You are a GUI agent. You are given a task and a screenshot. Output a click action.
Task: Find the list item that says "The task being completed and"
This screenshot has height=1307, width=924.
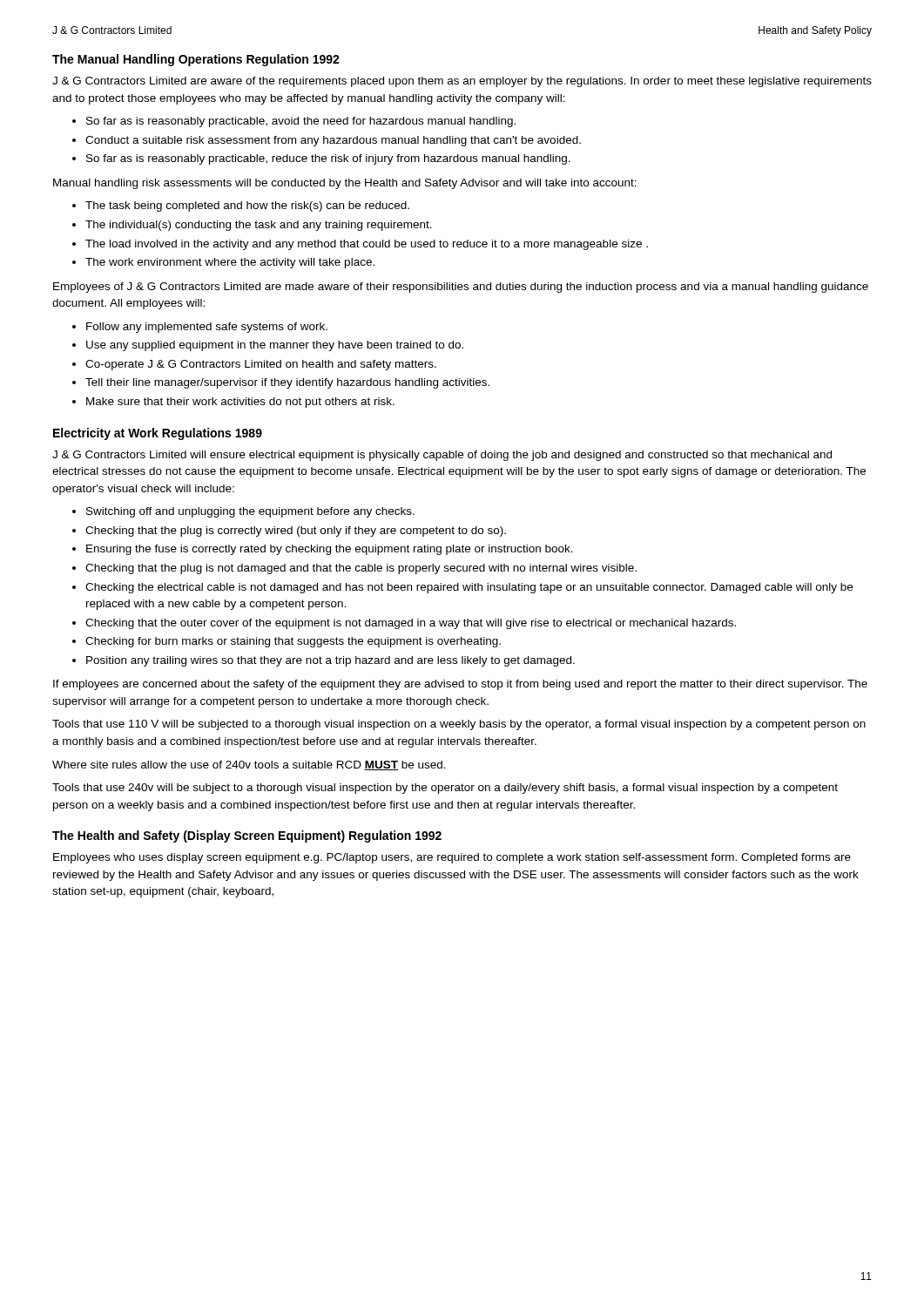(x=248, y=205)
